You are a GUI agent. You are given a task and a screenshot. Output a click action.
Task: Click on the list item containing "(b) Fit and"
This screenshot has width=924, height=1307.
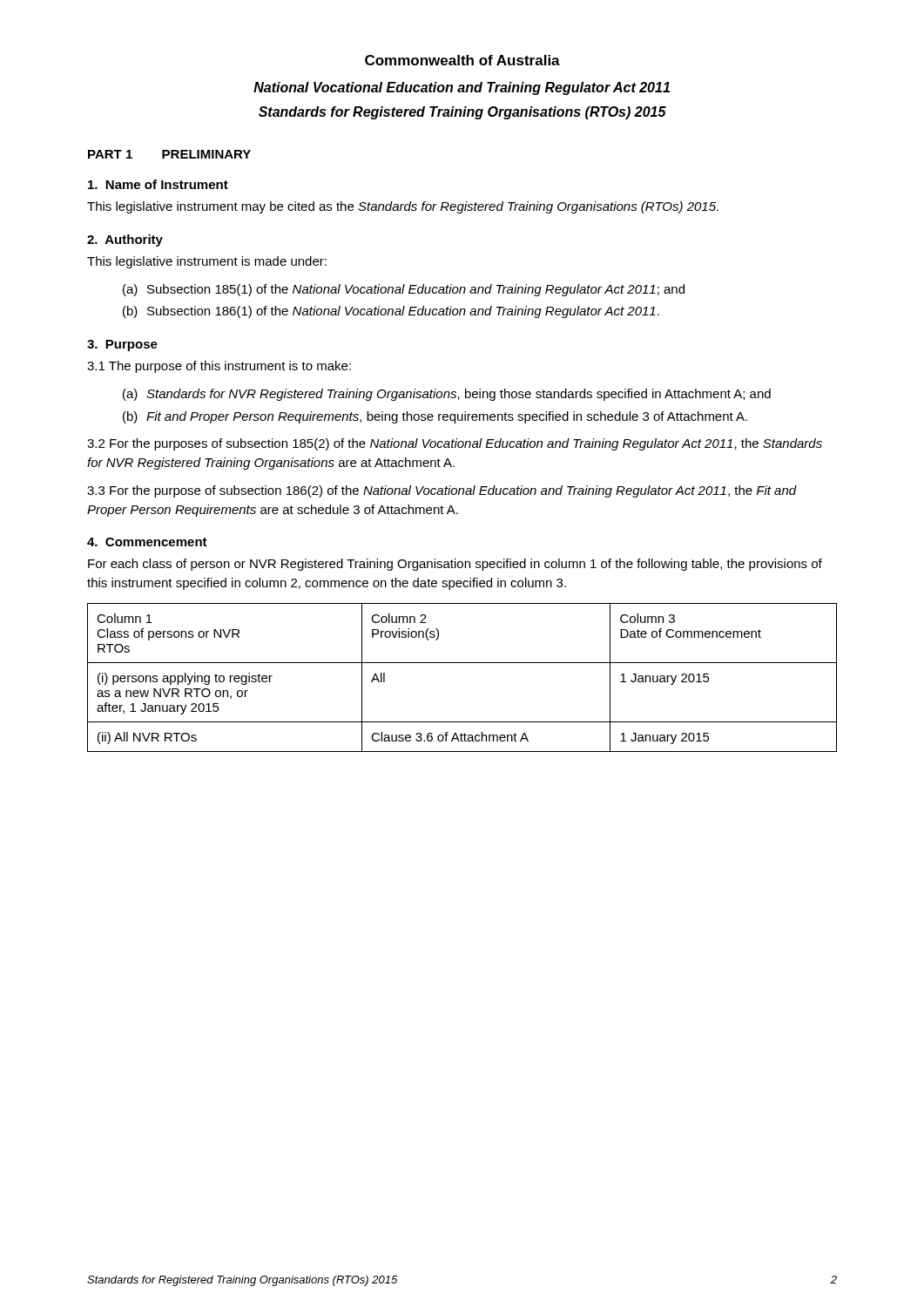tap(479, 416)
